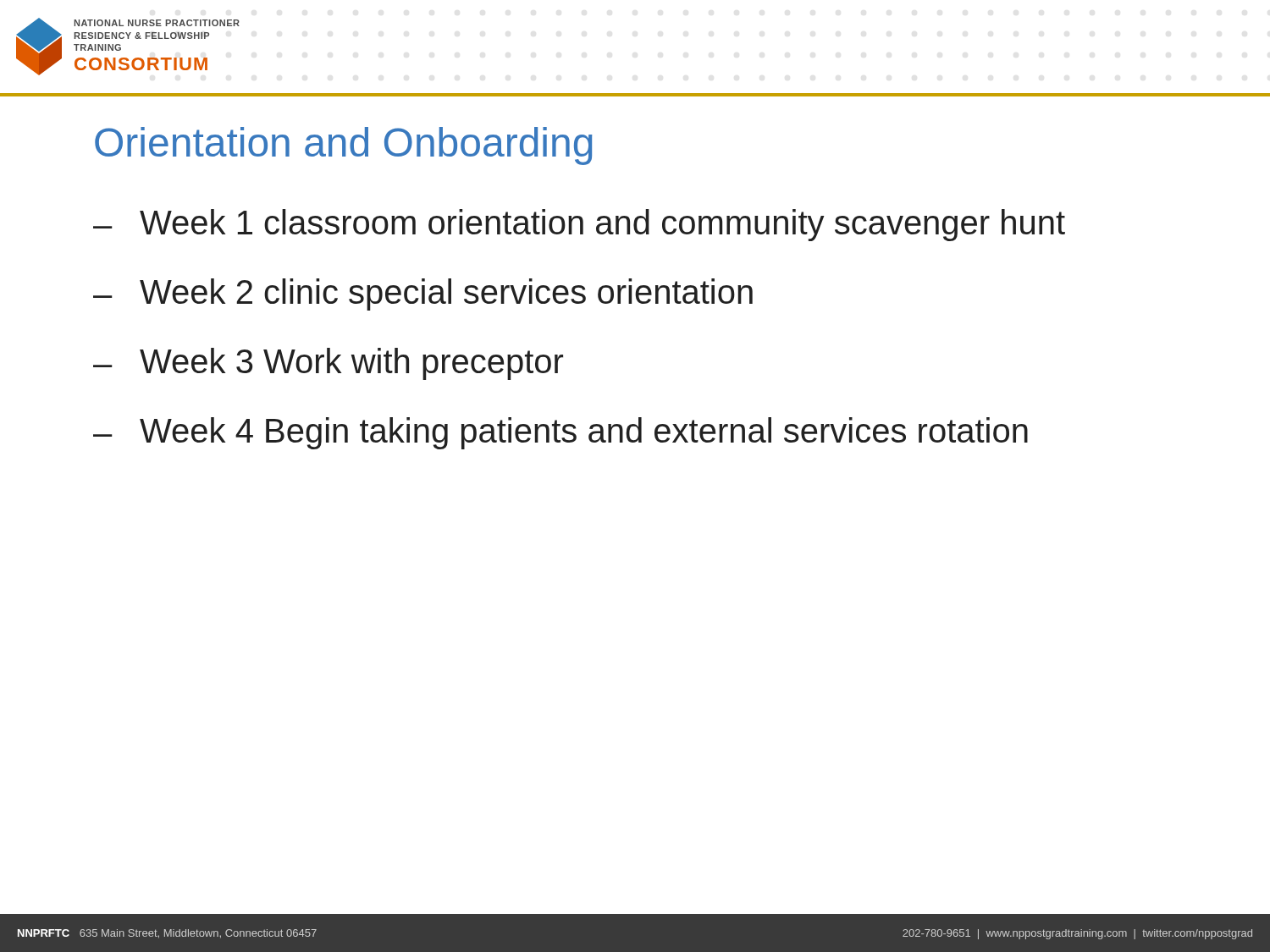
Task: Find the block on this page that starts "– Week 1 classroom orientation and community scavenger"
Action: pos(648,223)
